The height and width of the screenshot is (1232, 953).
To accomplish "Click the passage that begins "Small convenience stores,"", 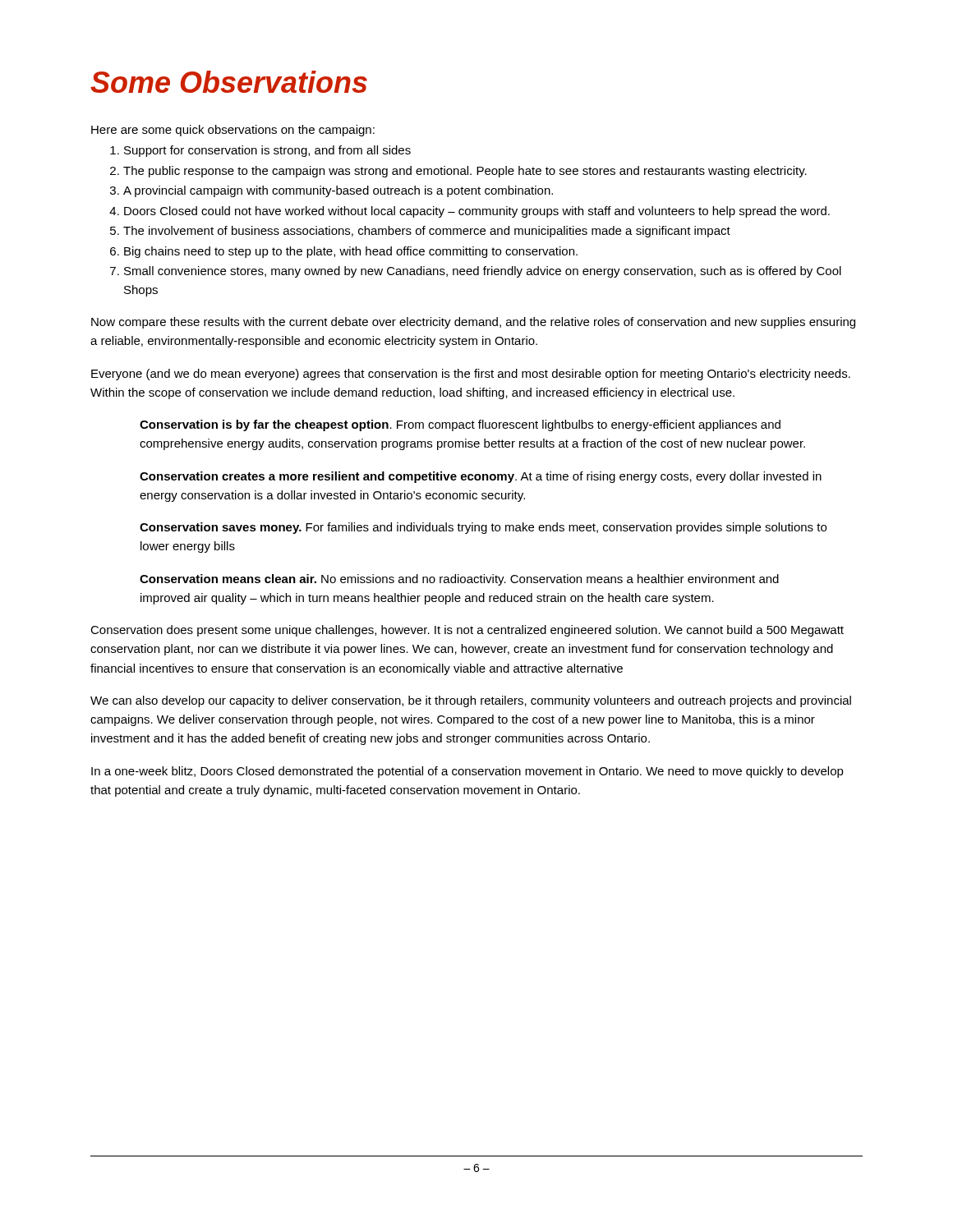I will coord(482,280).
